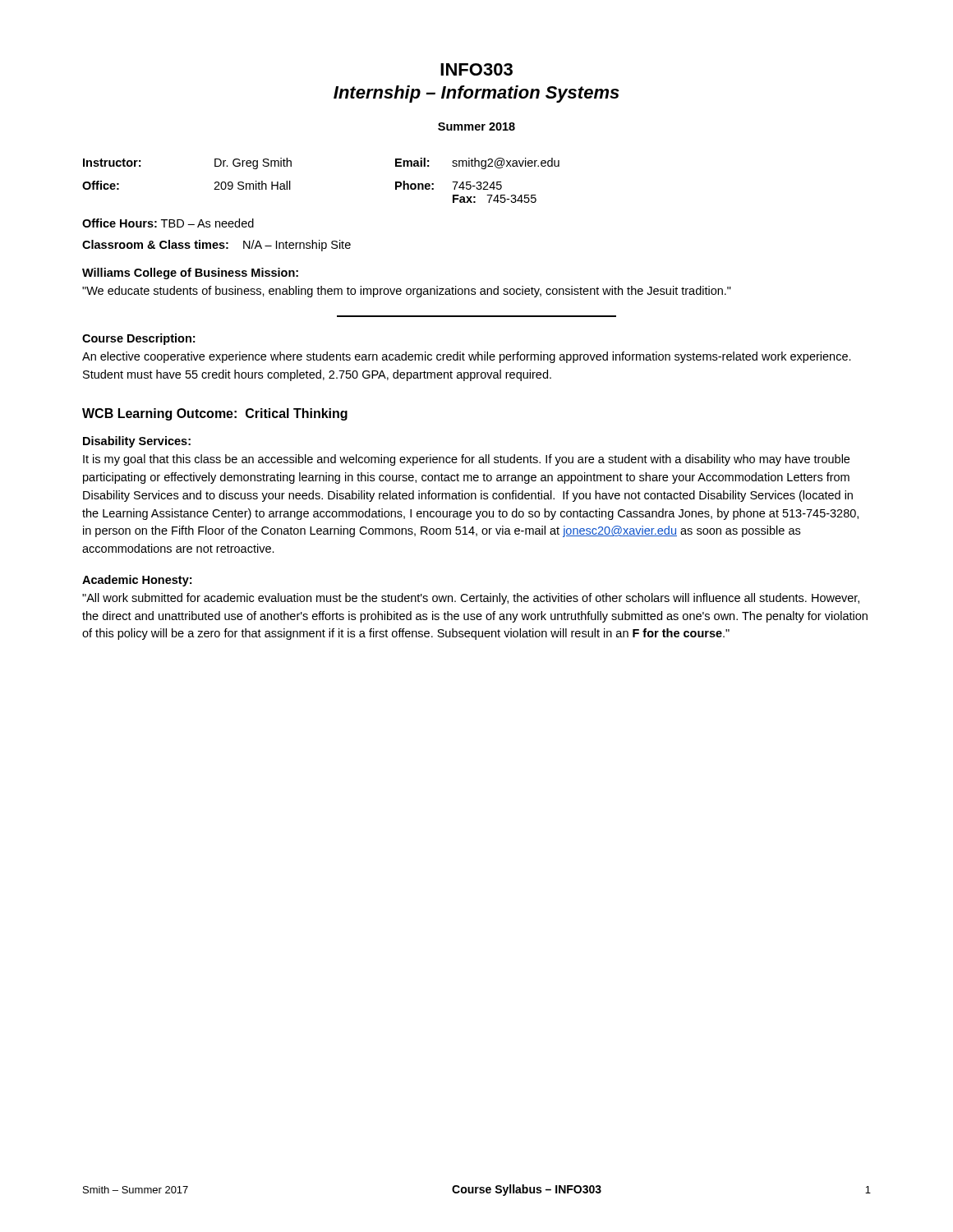Find the text block that says "An elective cooperative experience"
Viewport: 953px width, 1232px height.
(467, 365)
